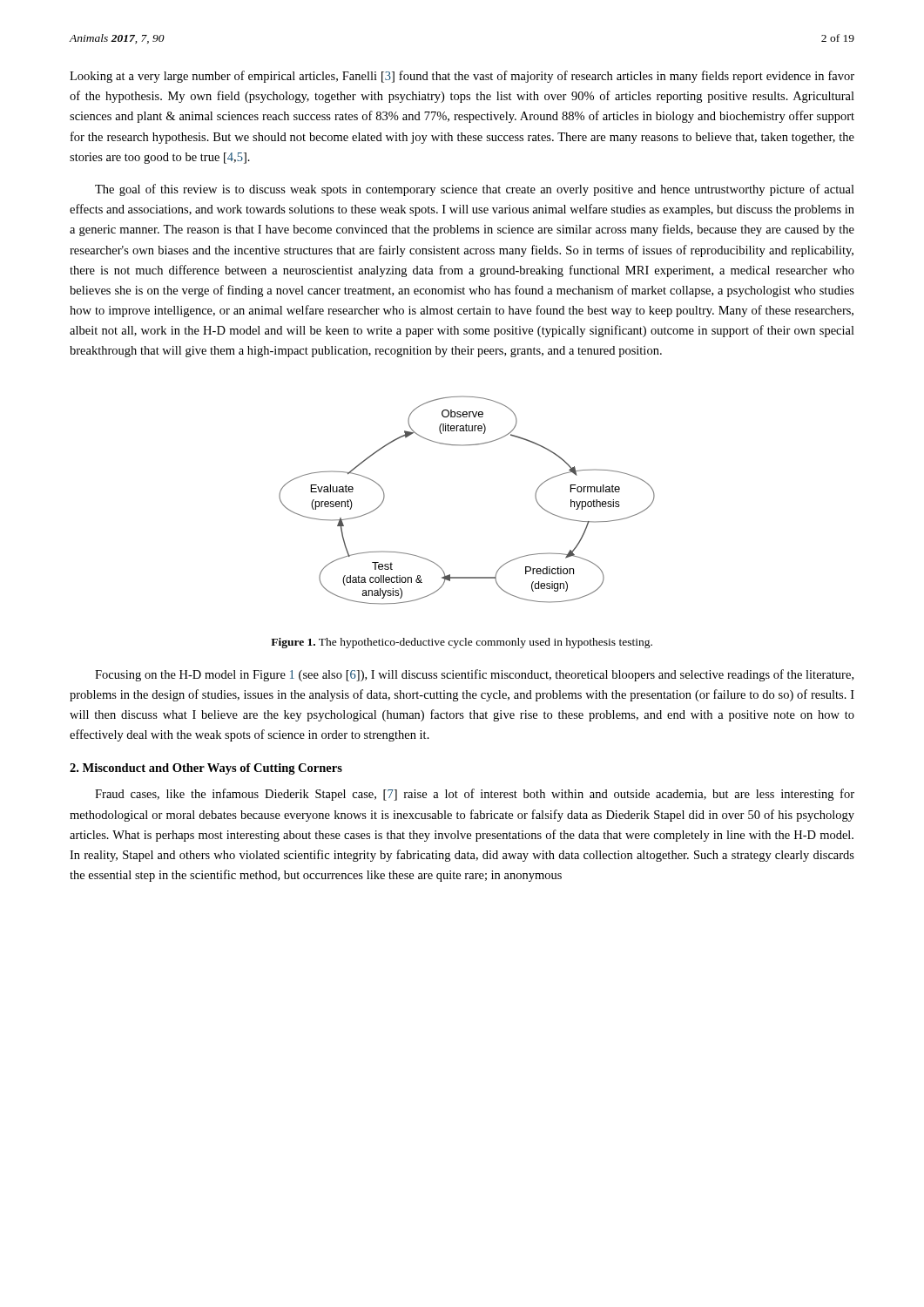Click on the flowchart

462,504
